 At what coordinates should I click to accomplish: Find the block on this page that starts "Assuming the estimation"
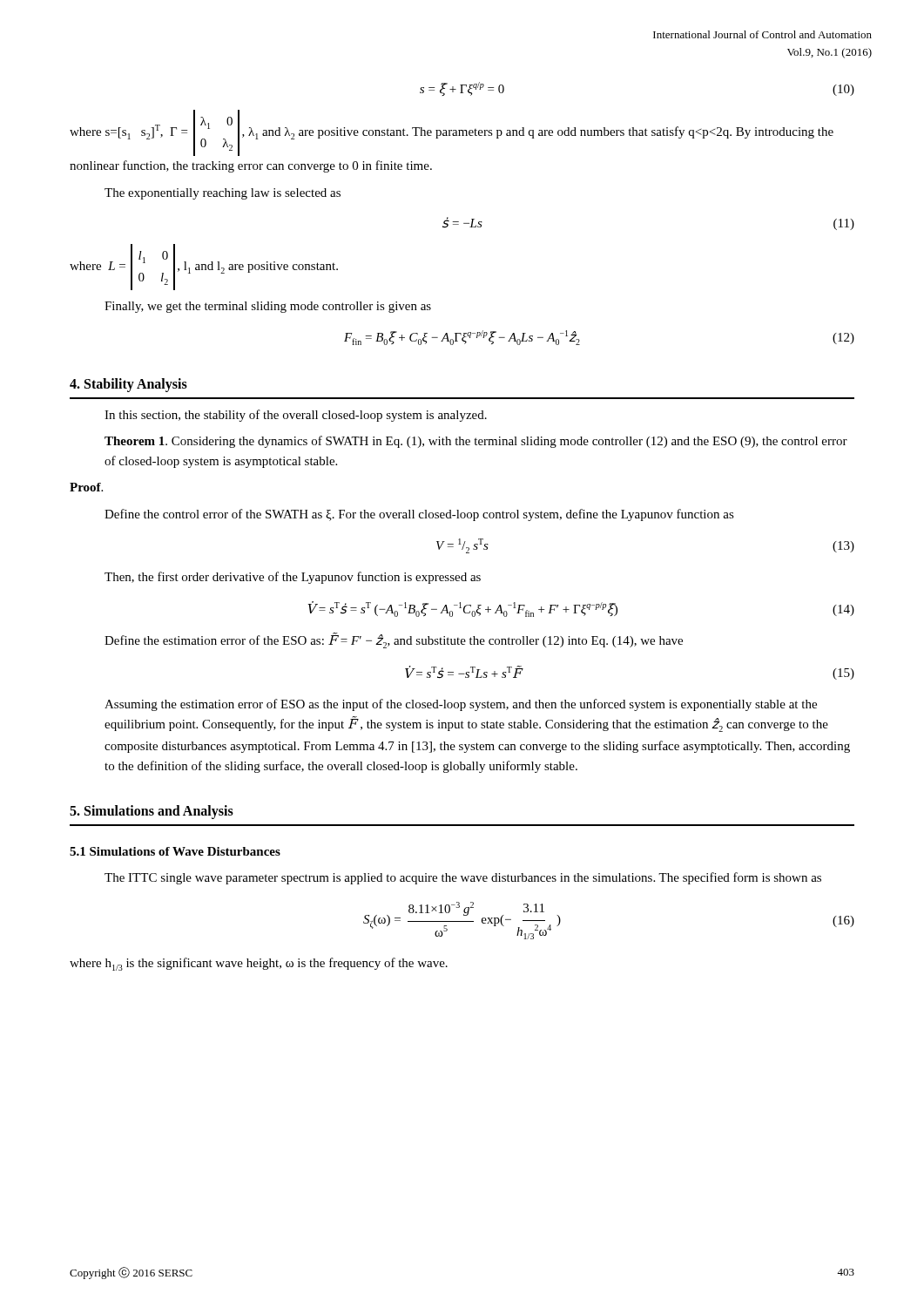[479, 735]
